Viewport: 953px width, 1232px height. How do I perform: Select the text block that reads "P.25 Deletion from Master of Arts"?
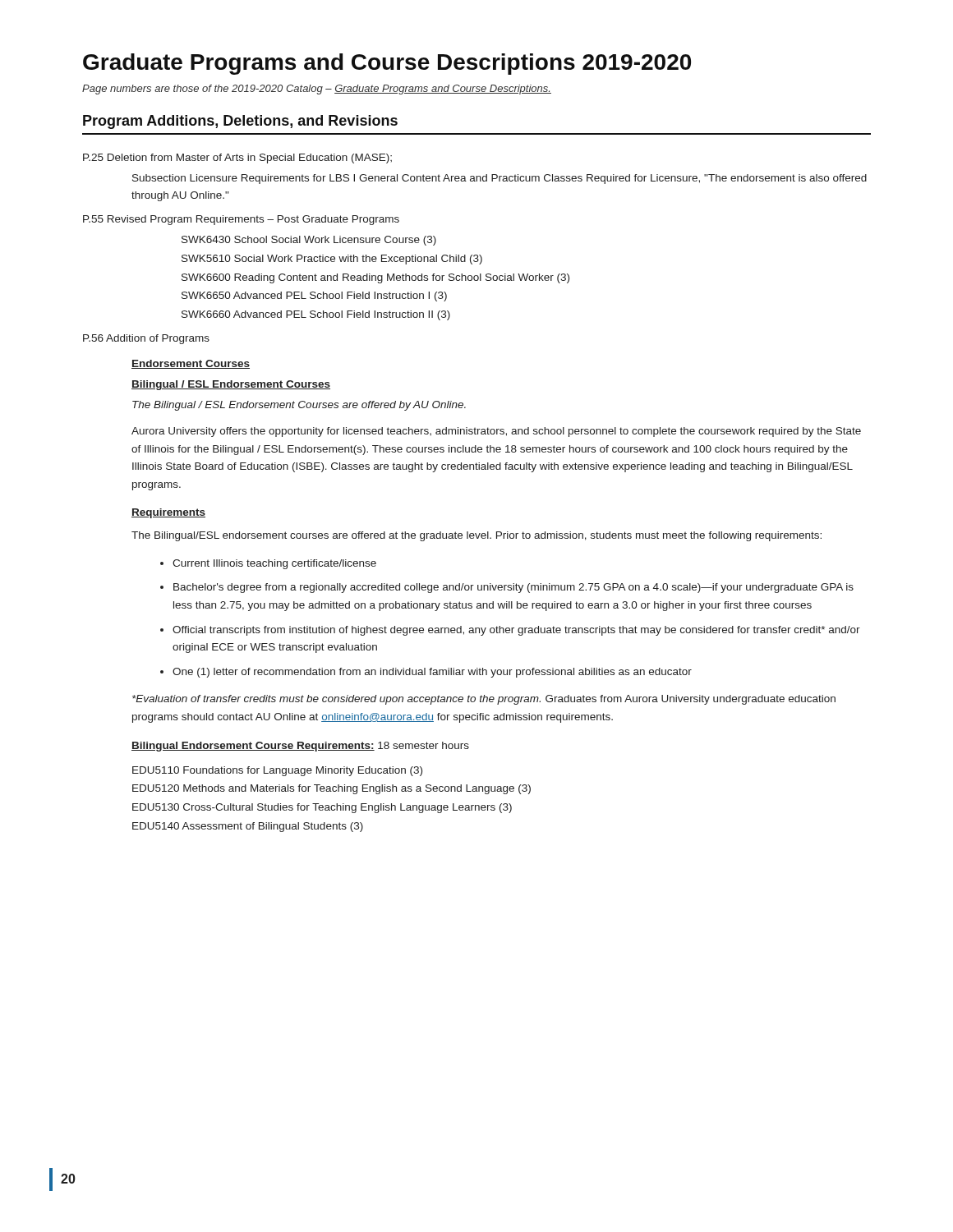click(x=237, y=159)
